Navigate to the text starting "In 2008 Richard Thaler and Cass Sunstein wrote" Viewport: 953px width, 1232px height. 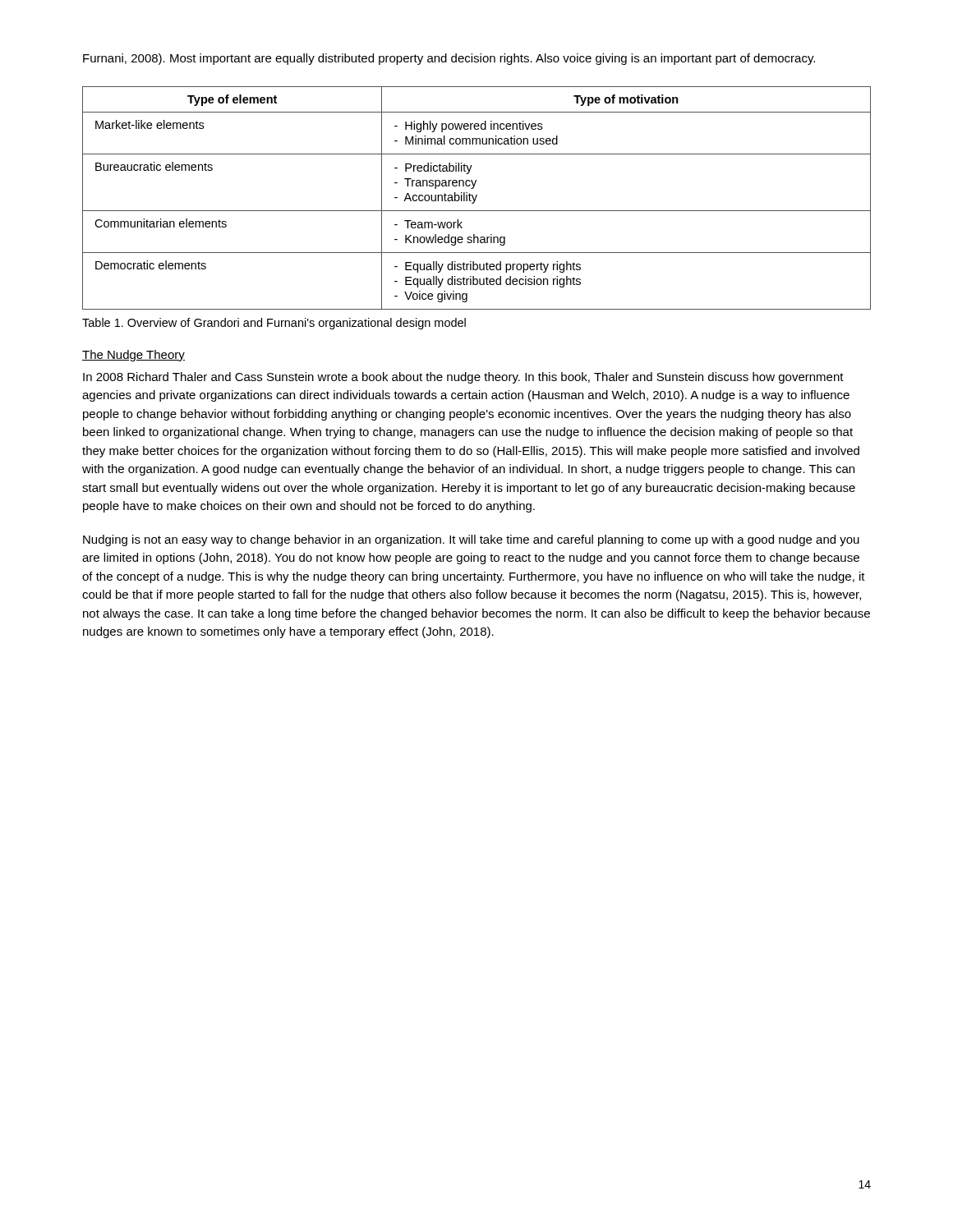tap(471, 441)
